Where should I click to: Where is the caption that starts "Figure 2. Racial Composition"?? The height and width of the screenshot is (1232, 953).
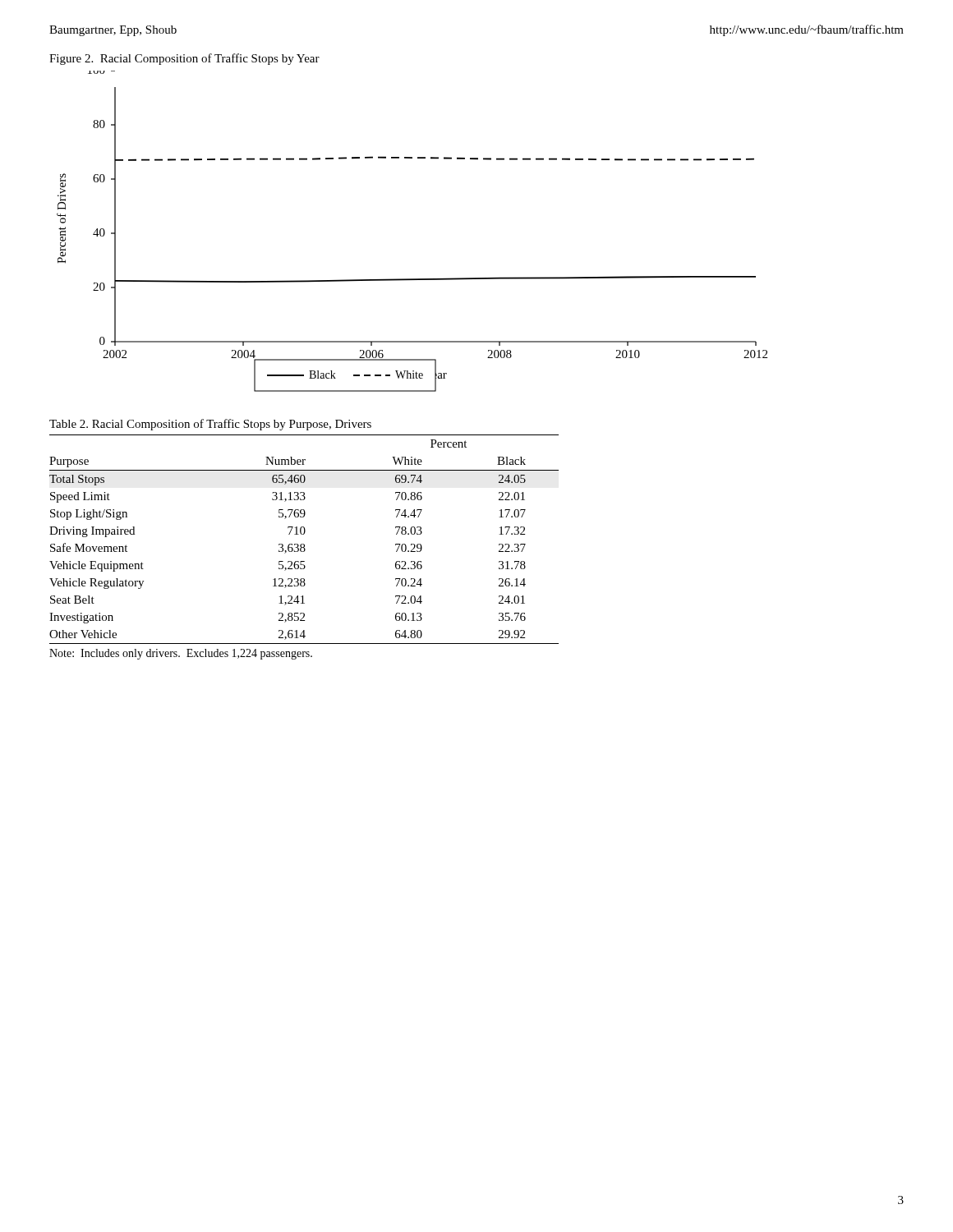[x=184, y=58]
